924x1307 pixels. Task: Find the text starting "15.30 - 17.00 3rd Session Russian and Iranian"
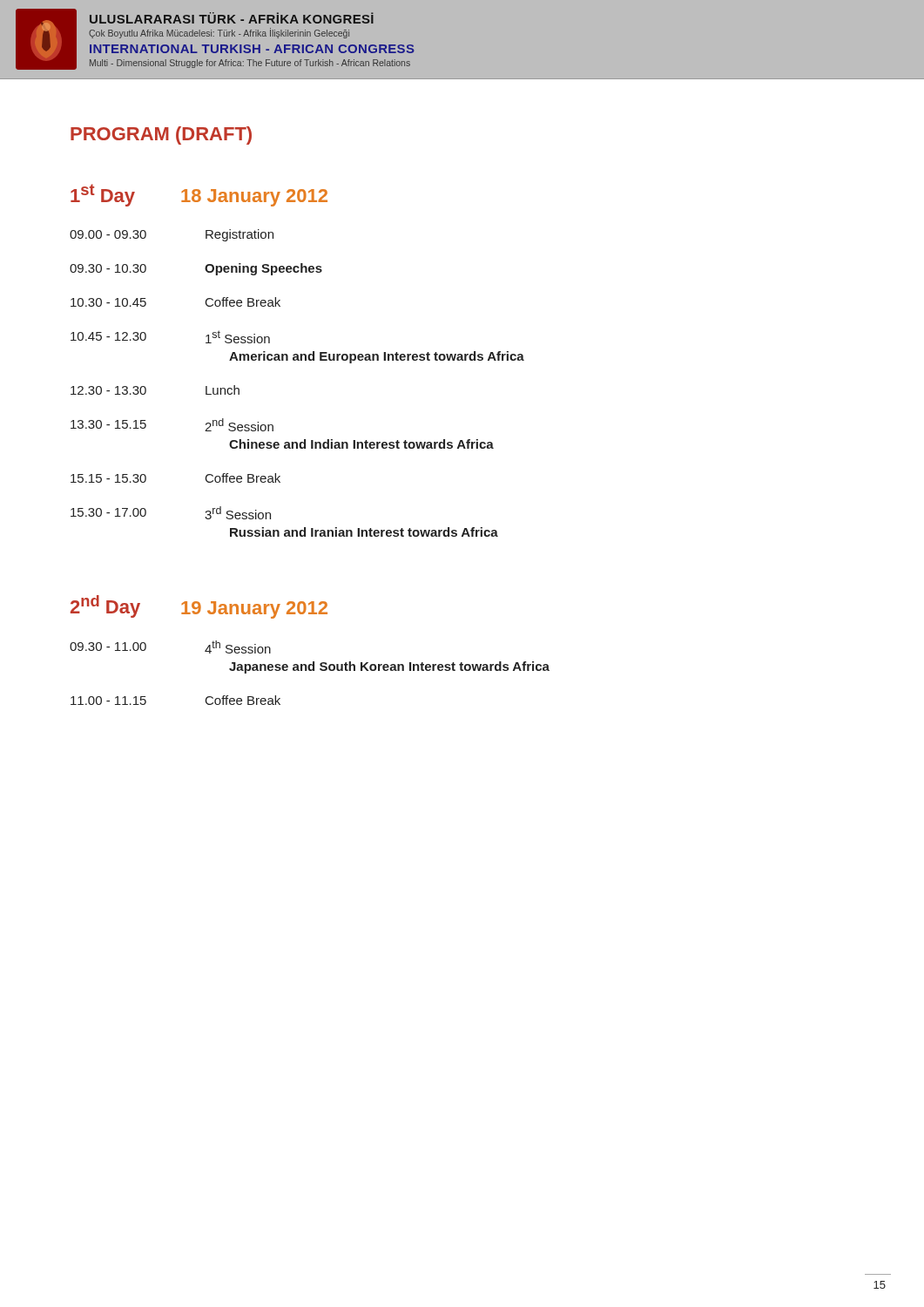pyautogui.click(x=284, y=522)
